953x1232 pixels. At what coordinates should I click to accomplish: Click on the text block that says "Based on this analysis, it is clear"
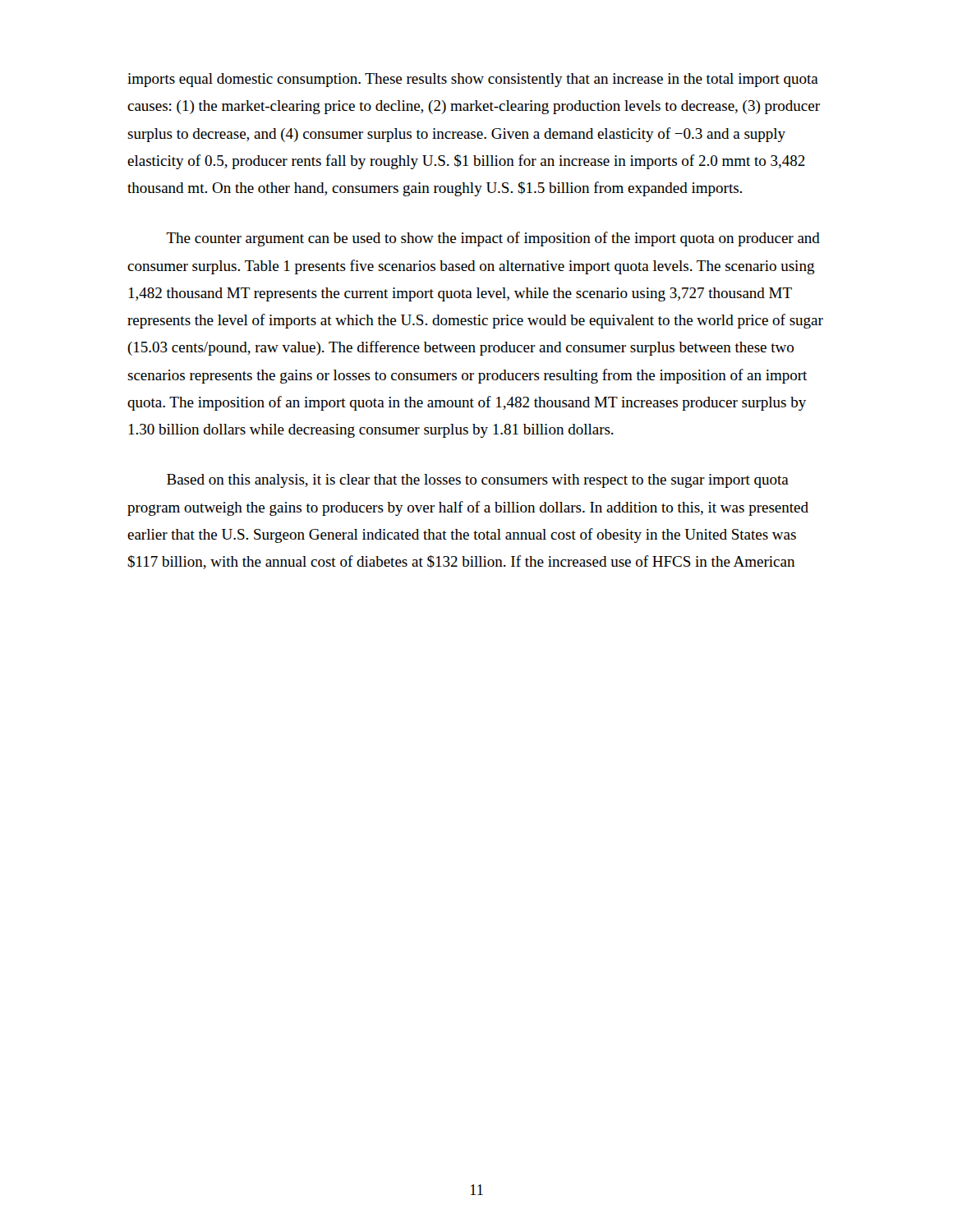(x=476, y=521)
